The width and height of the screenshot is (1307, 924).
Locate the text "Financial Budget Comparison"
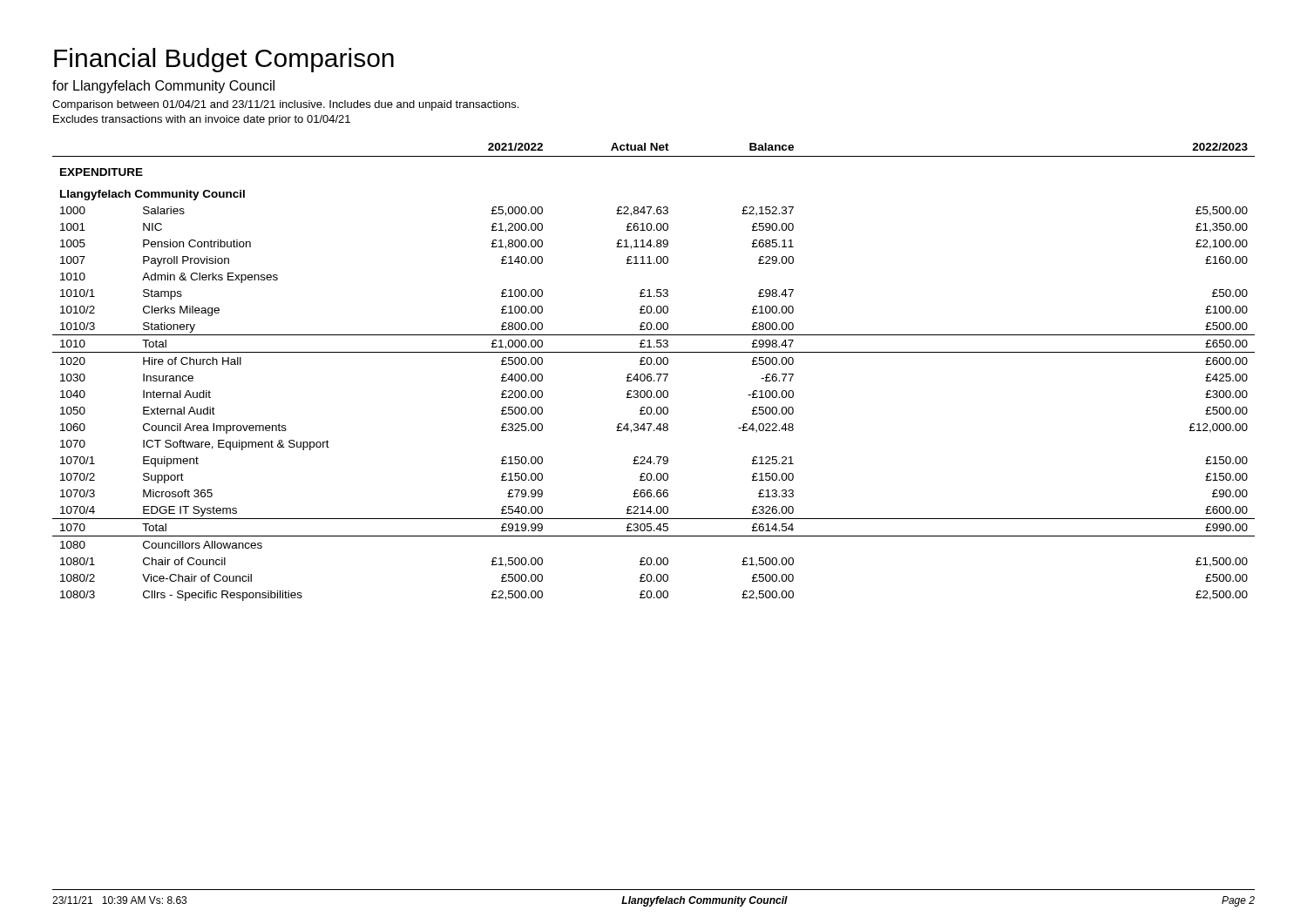pyautogui.click(x=224, y=58)
